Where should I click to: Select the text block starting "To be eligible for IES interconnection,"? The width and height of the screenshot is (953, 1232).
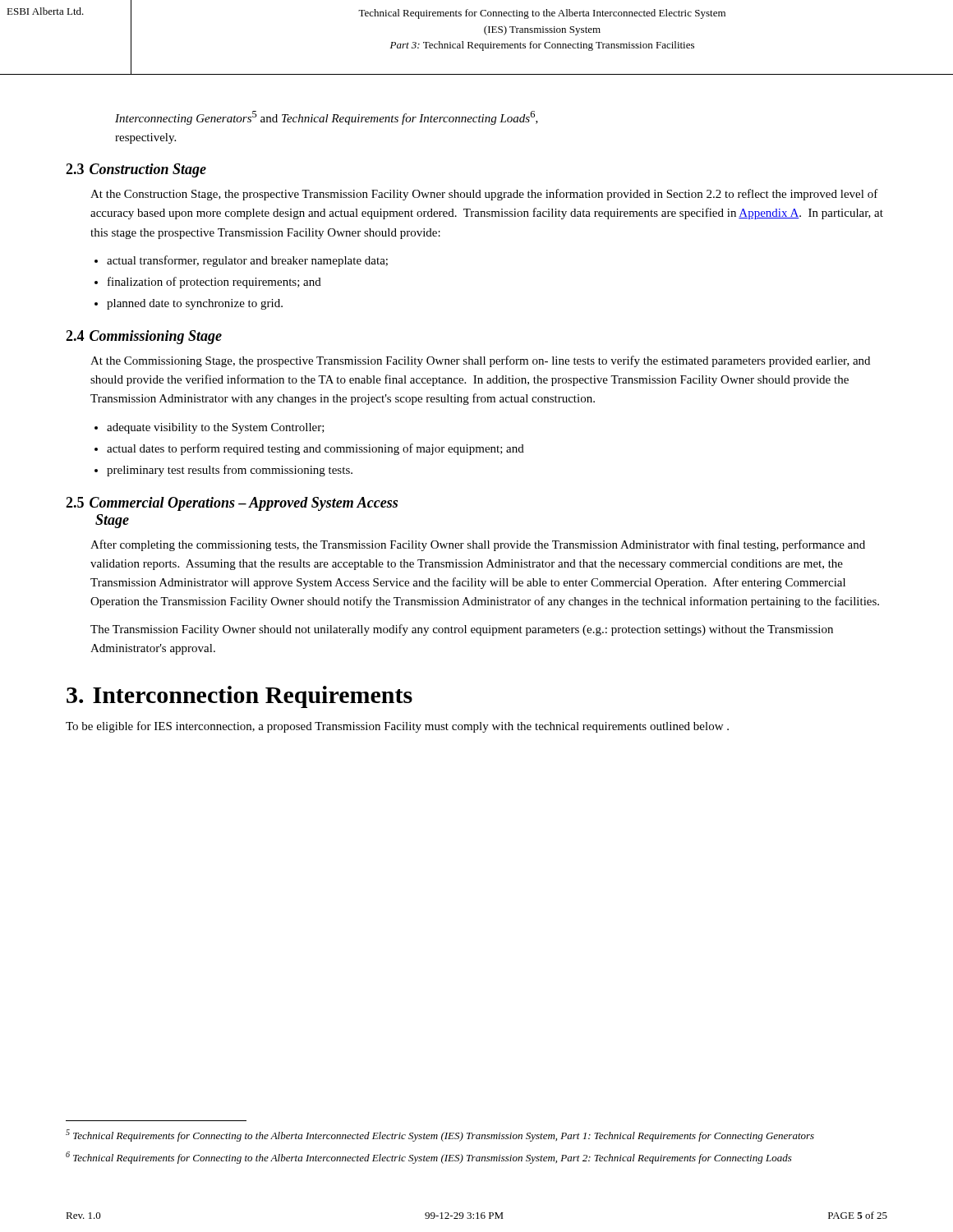tap(398, 726)
